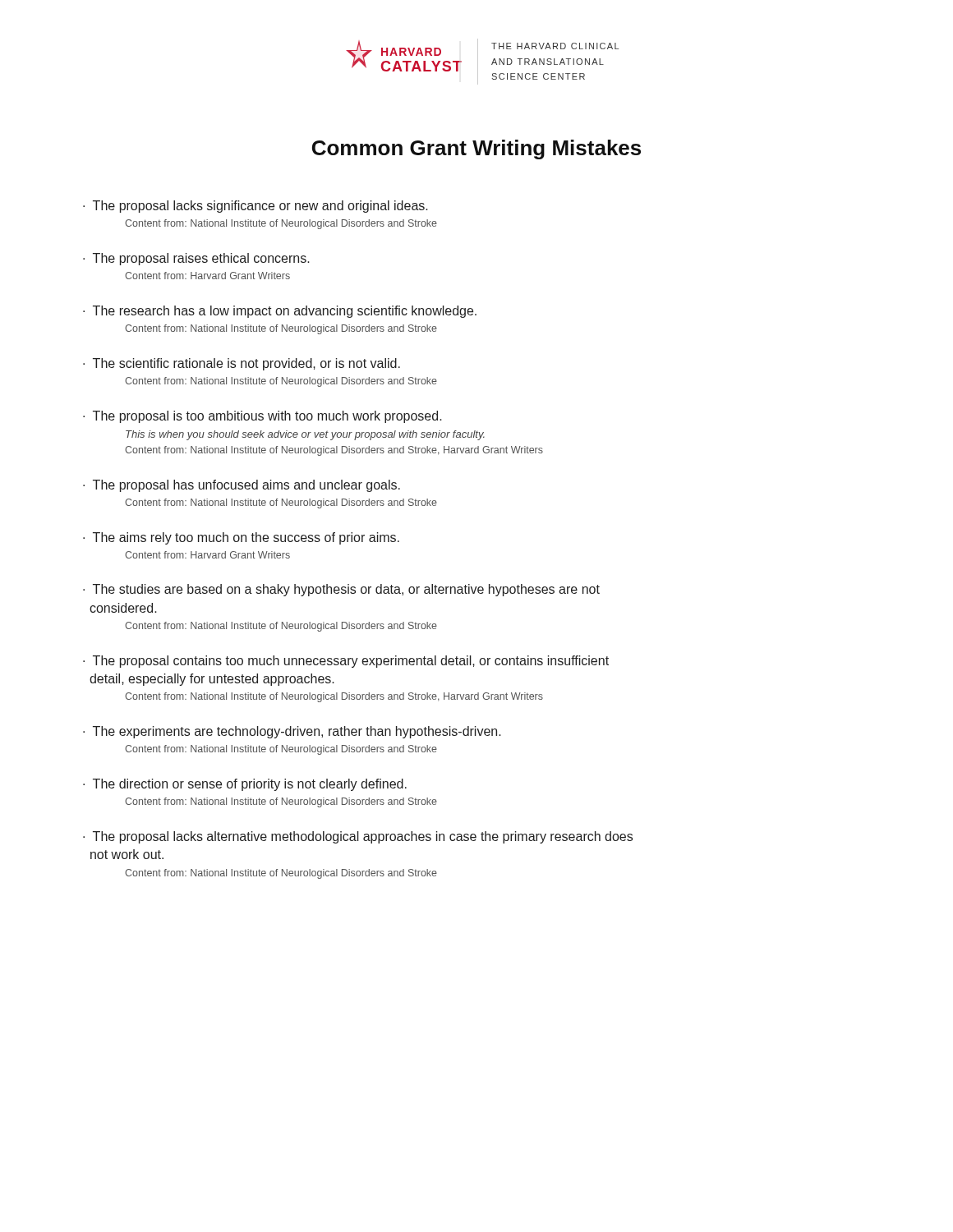Point to the block beginning "· The proposal has unfocused aims and unclear"
953x1232 pixels.
click(242, 486)
